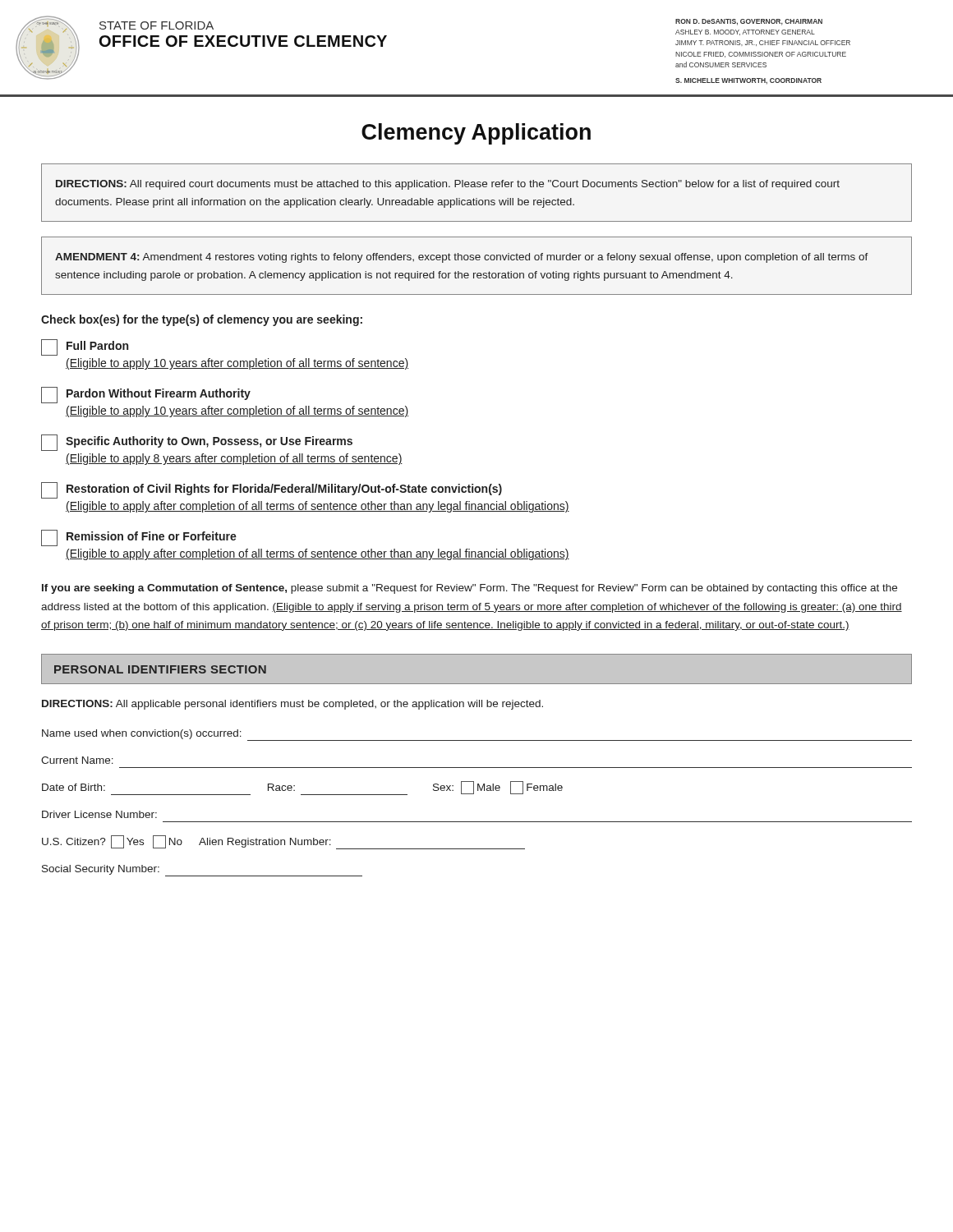This screenshot has height=1232, width=953.
Task: Select the text block that reads "If you are seeking a"
Action: [471, 606]
